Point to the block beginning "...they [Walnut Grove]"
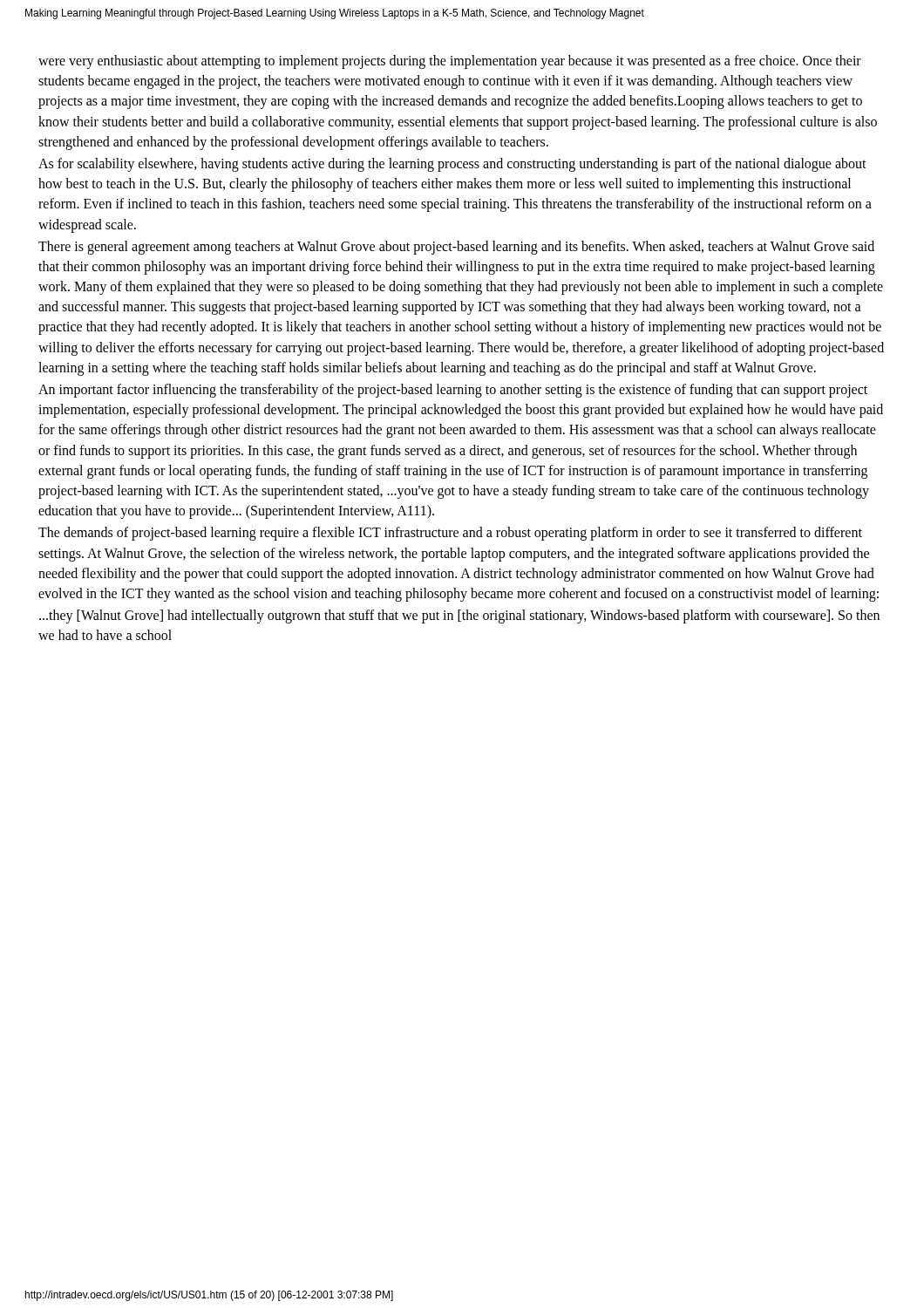This screenshot has width=924, height=1308. pos(462,625)
